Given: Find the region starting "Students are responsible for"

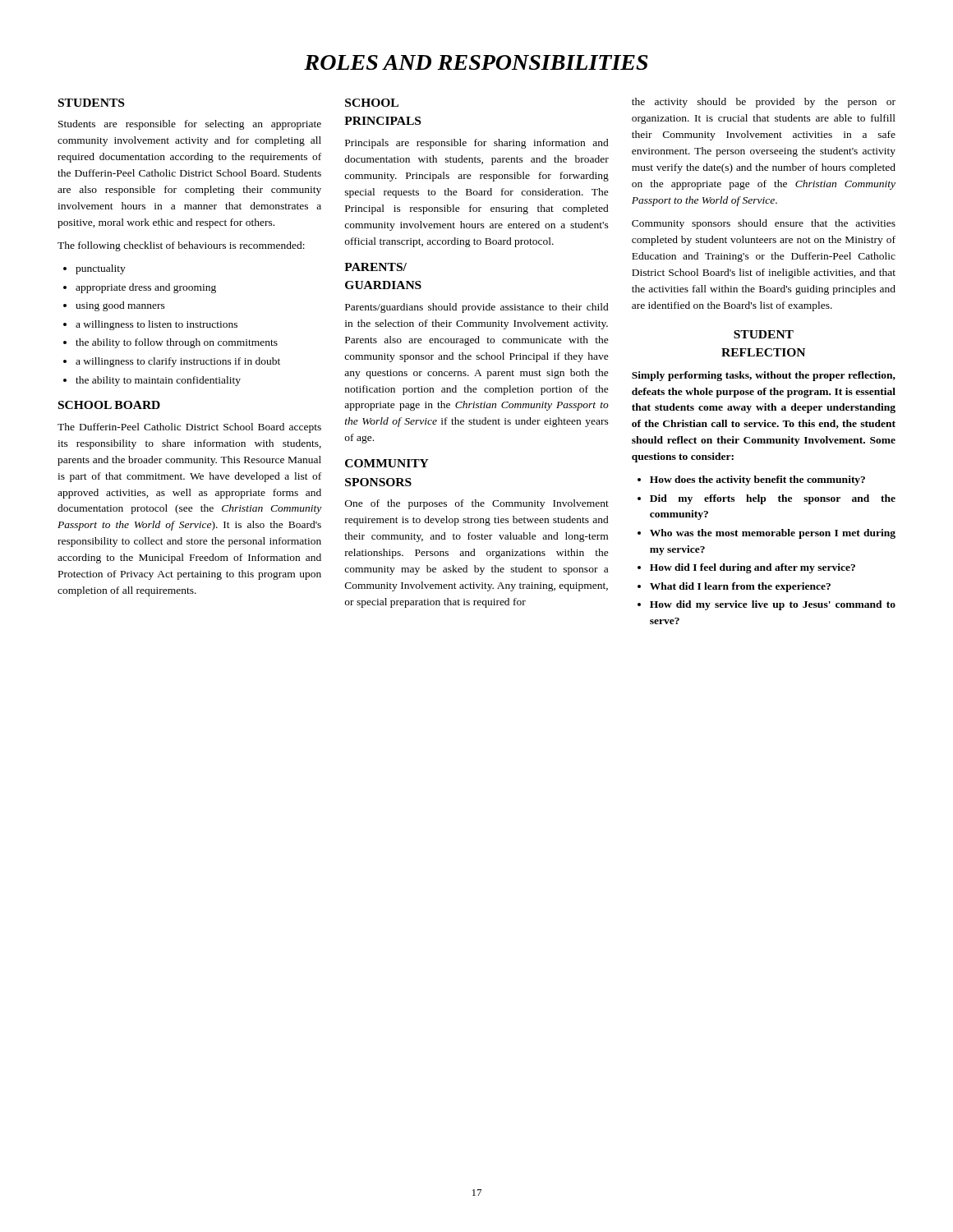Looking at the screenshot, I should tap(190, 185).
